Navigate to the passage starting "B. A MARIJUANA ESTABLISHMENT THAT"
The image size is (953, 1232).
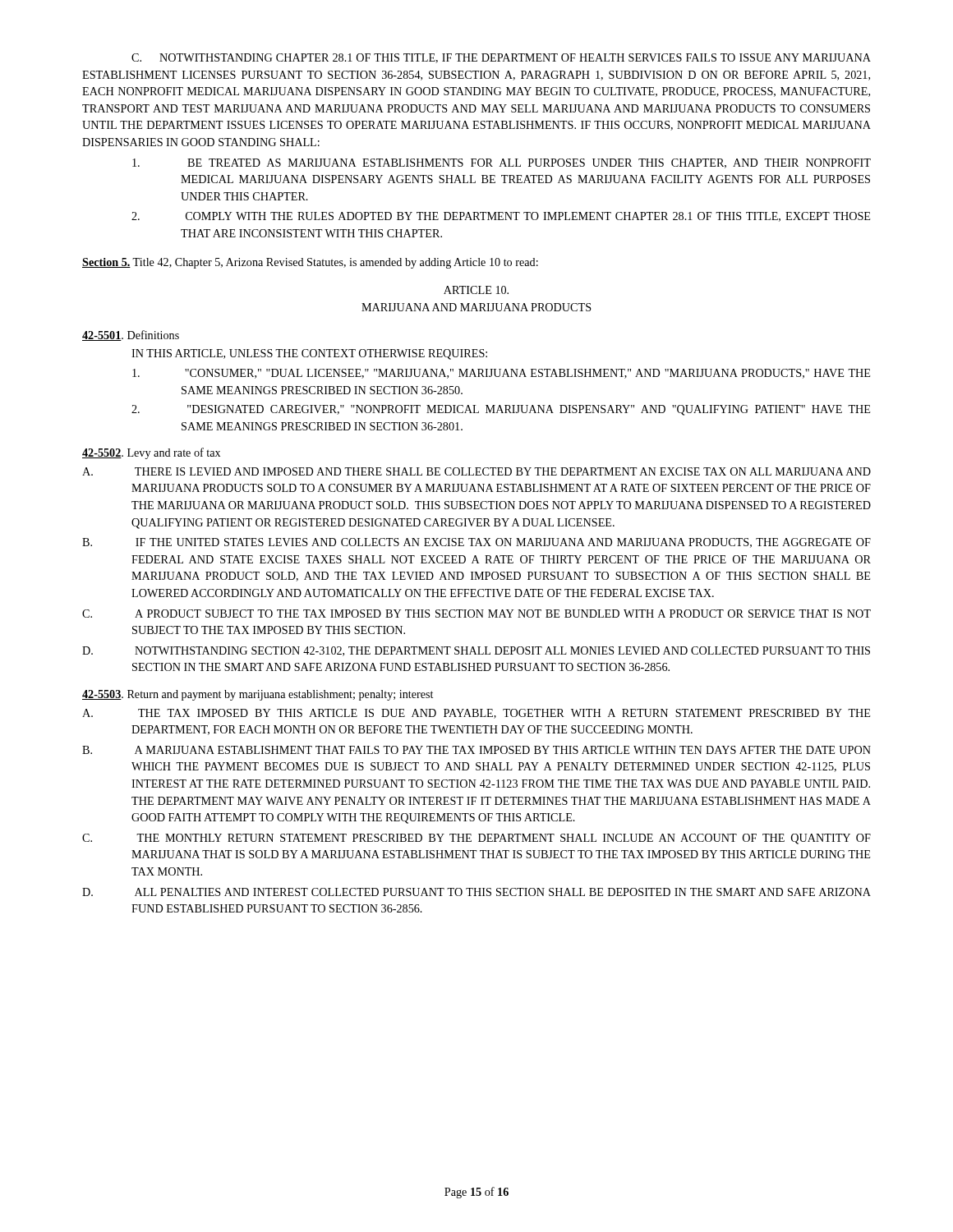(x=476, y=784)
